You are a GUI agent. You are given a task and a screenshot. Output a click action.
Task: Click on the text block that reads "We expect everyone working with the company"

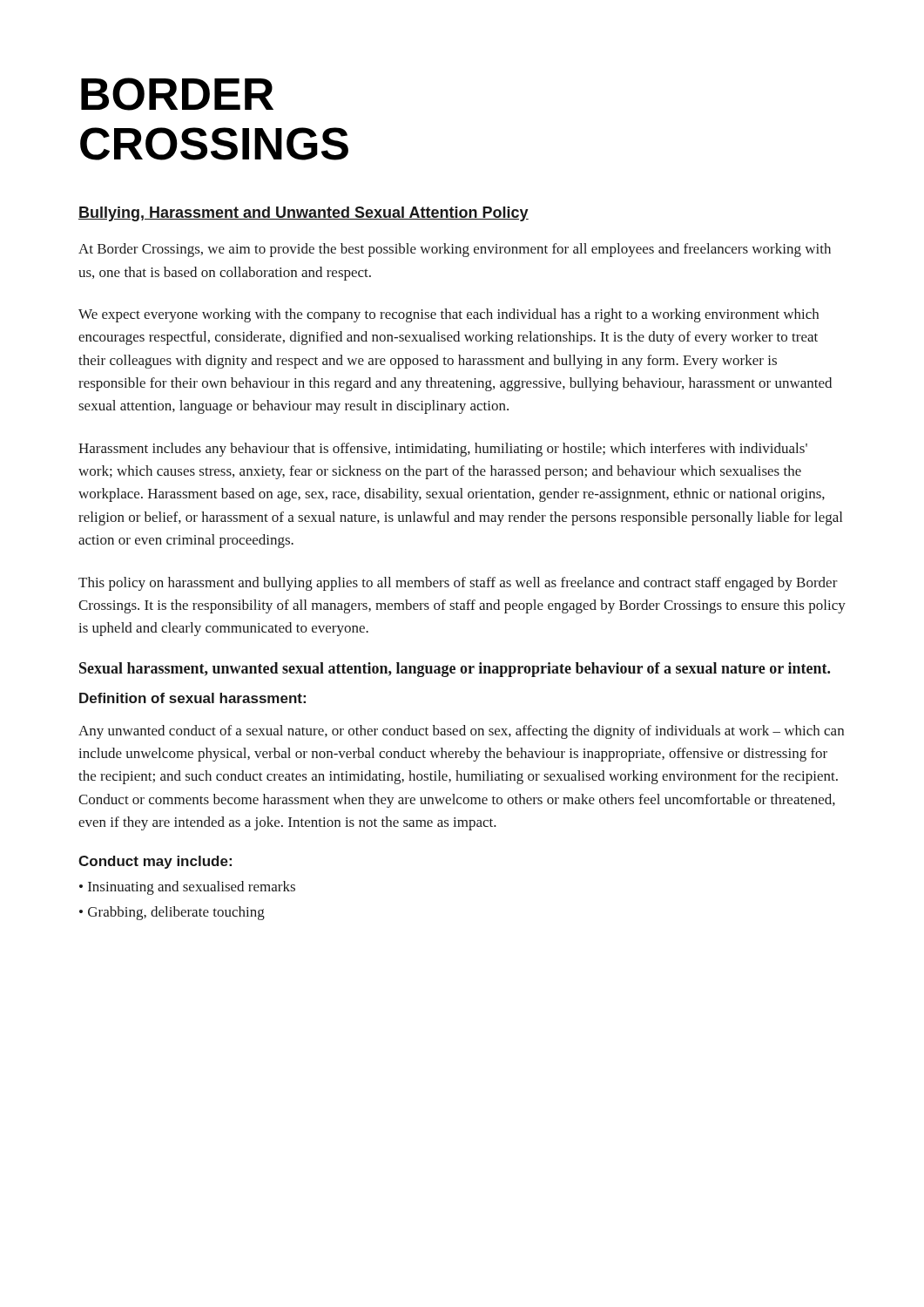click(455, 360)
